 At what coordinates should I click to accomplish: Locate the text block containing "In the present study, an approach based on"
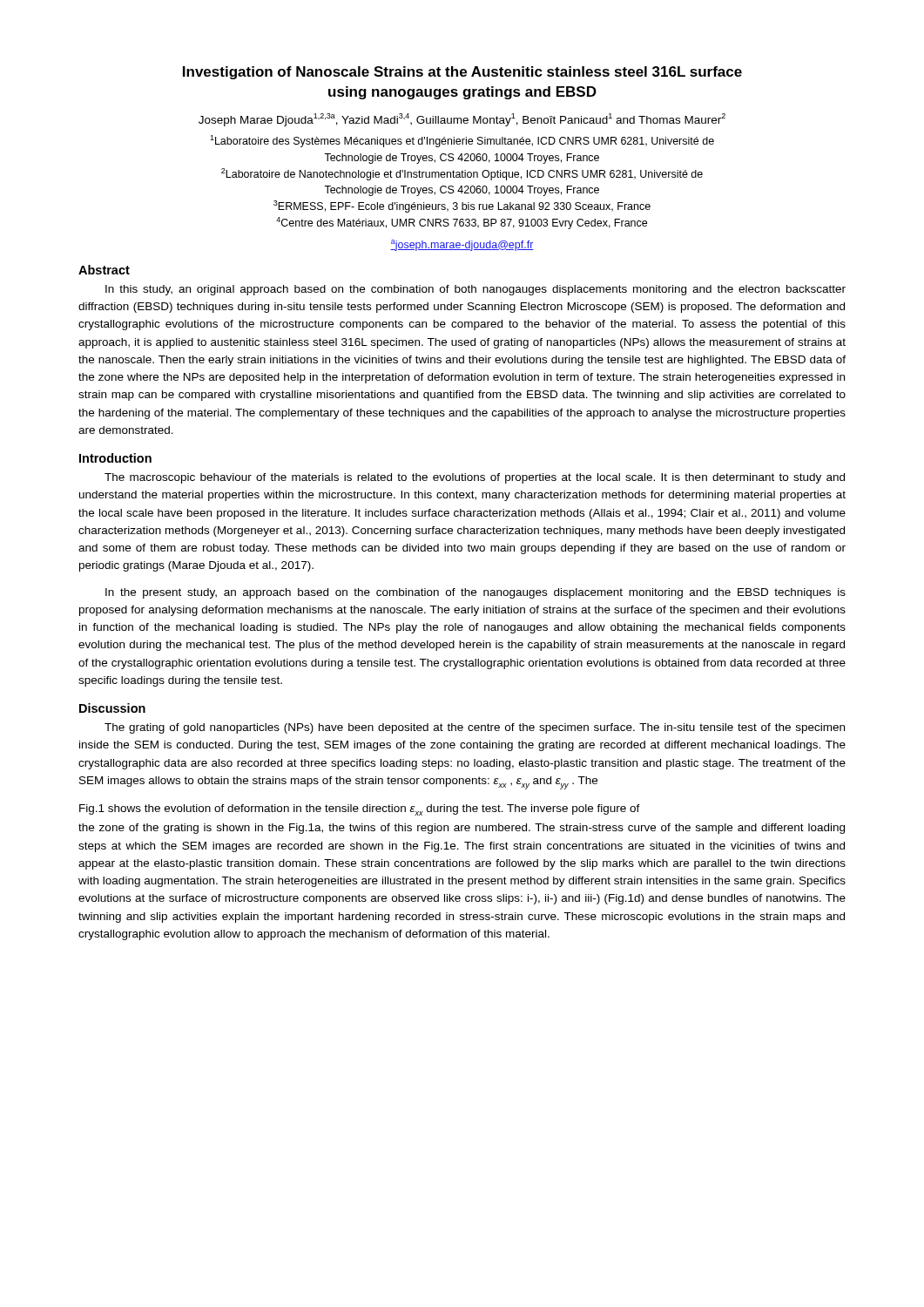coord(462,636)
